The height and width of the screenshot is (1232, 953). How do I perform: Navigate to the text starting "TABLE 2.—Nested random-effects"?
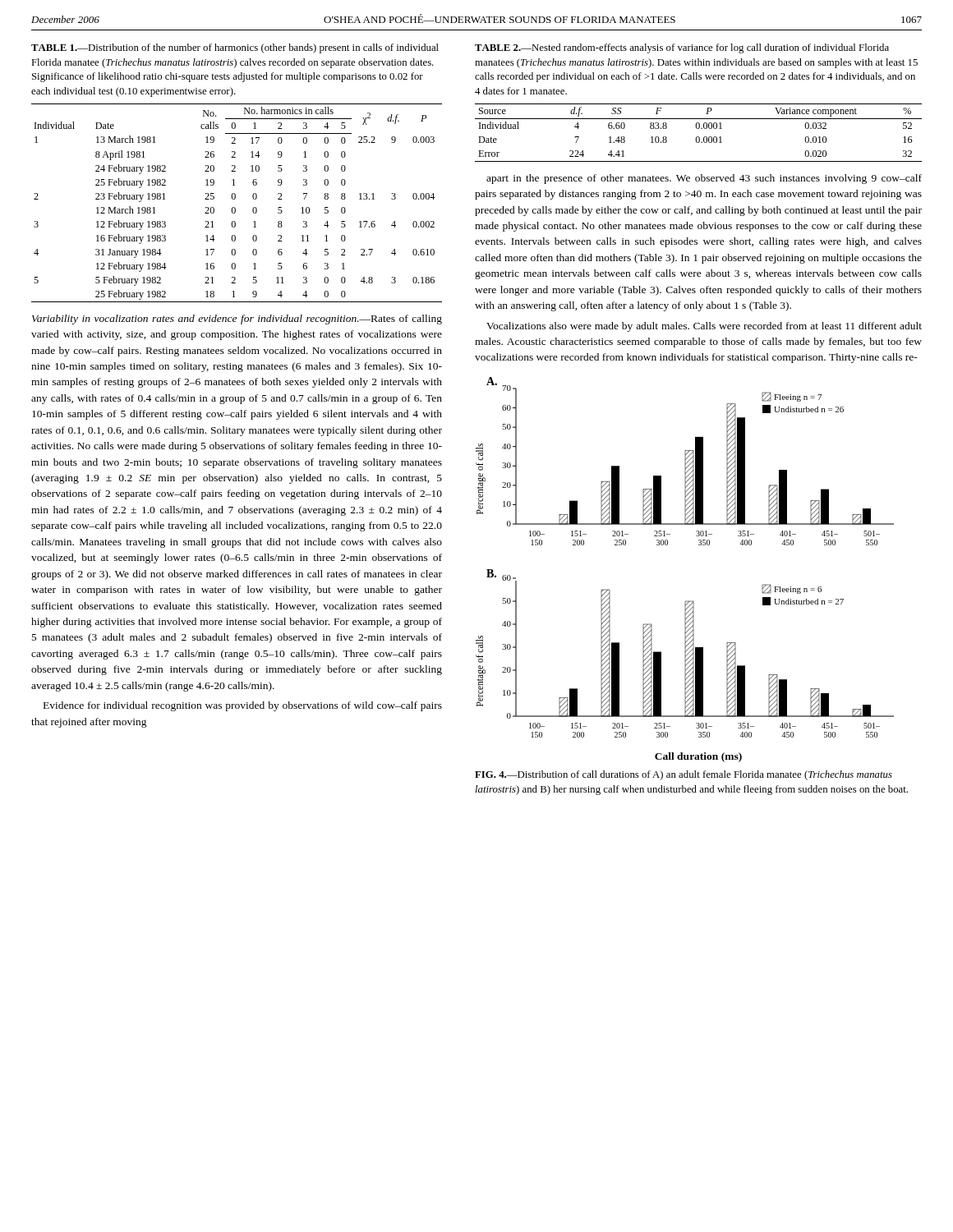pos(696,69)
